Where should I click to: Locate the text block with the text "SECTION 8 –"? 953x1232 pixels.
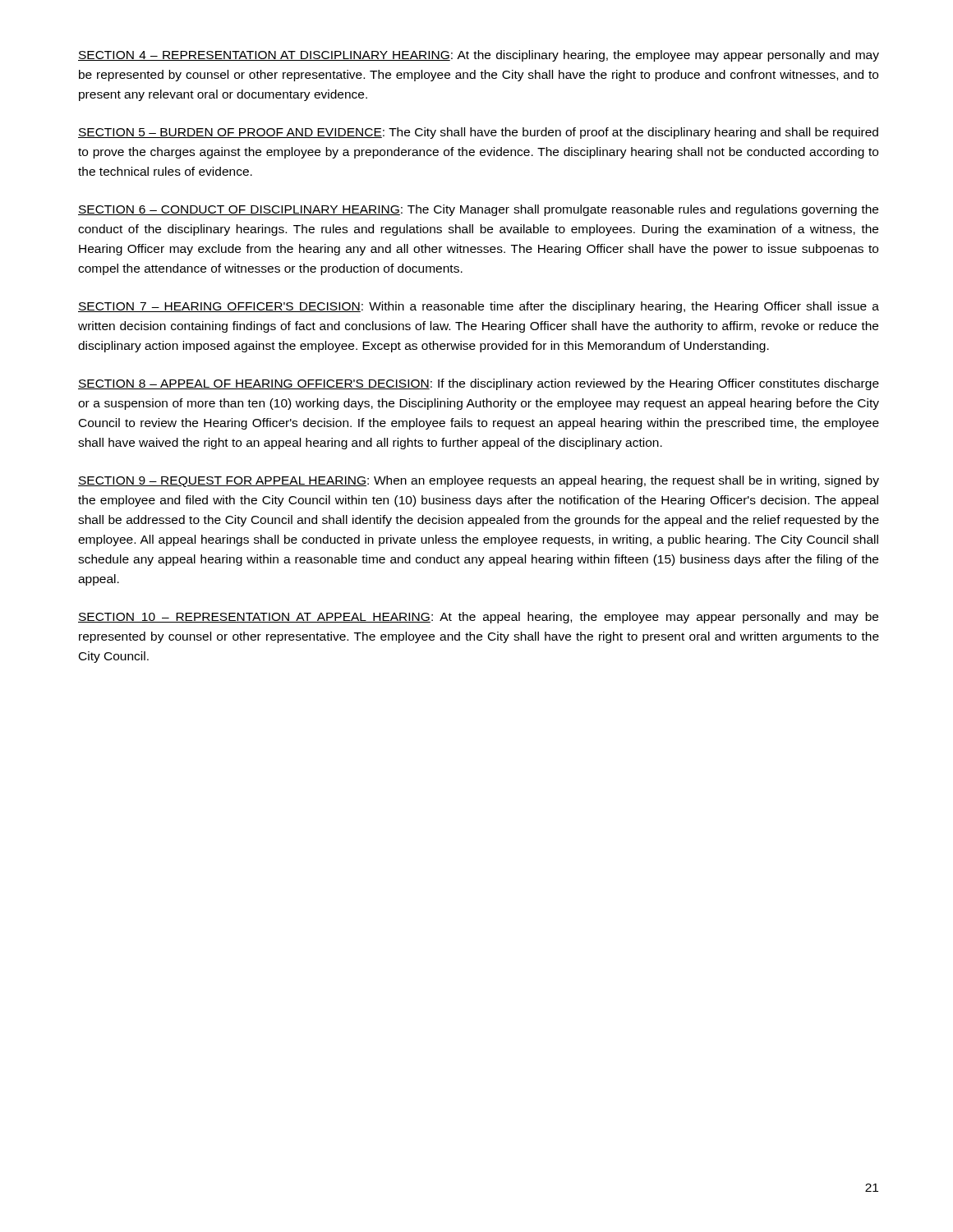[x=479, y=413]
